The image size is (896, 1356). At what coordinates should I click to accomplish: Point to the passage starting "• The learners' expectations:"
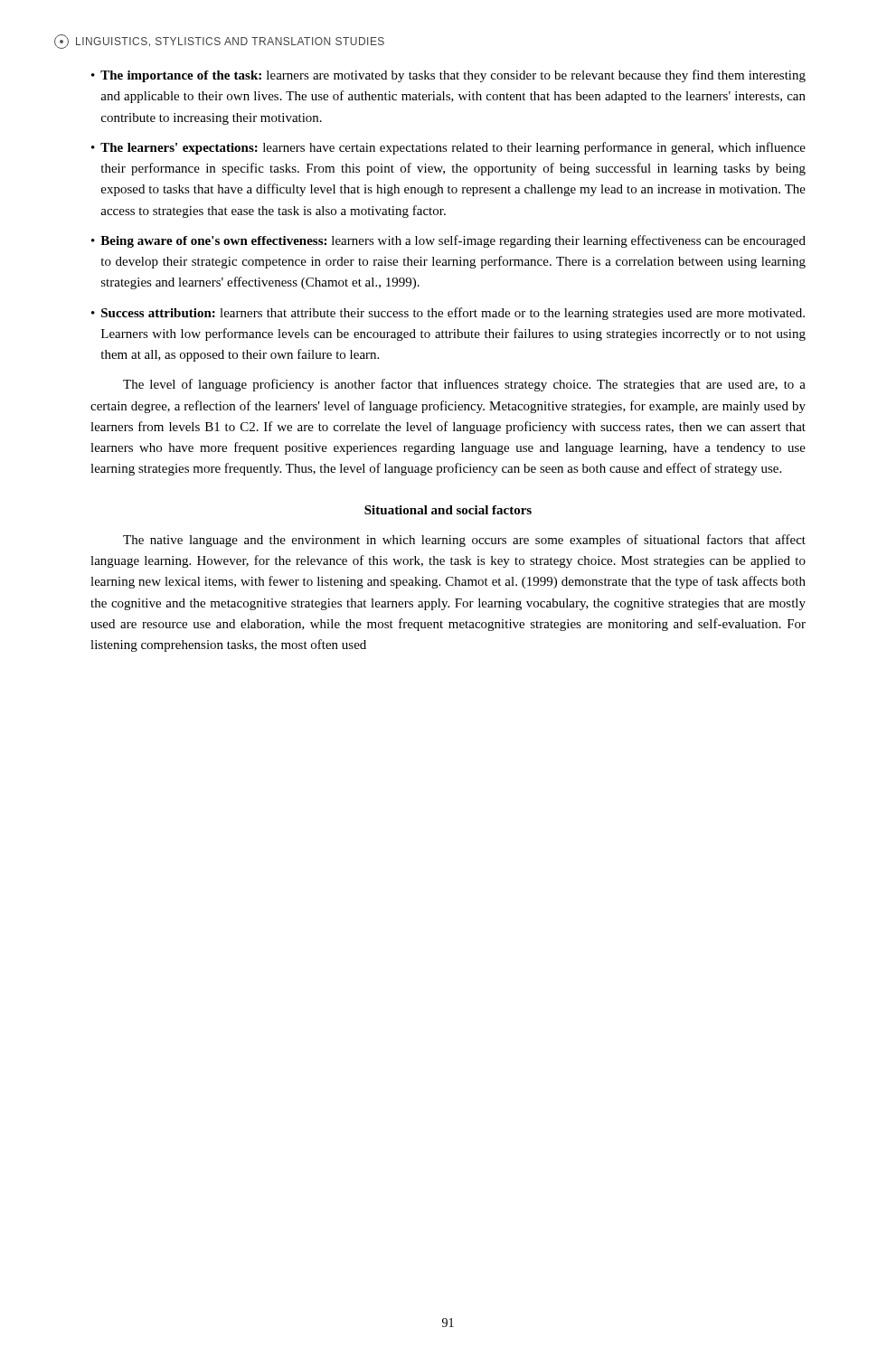pos(448,179)
